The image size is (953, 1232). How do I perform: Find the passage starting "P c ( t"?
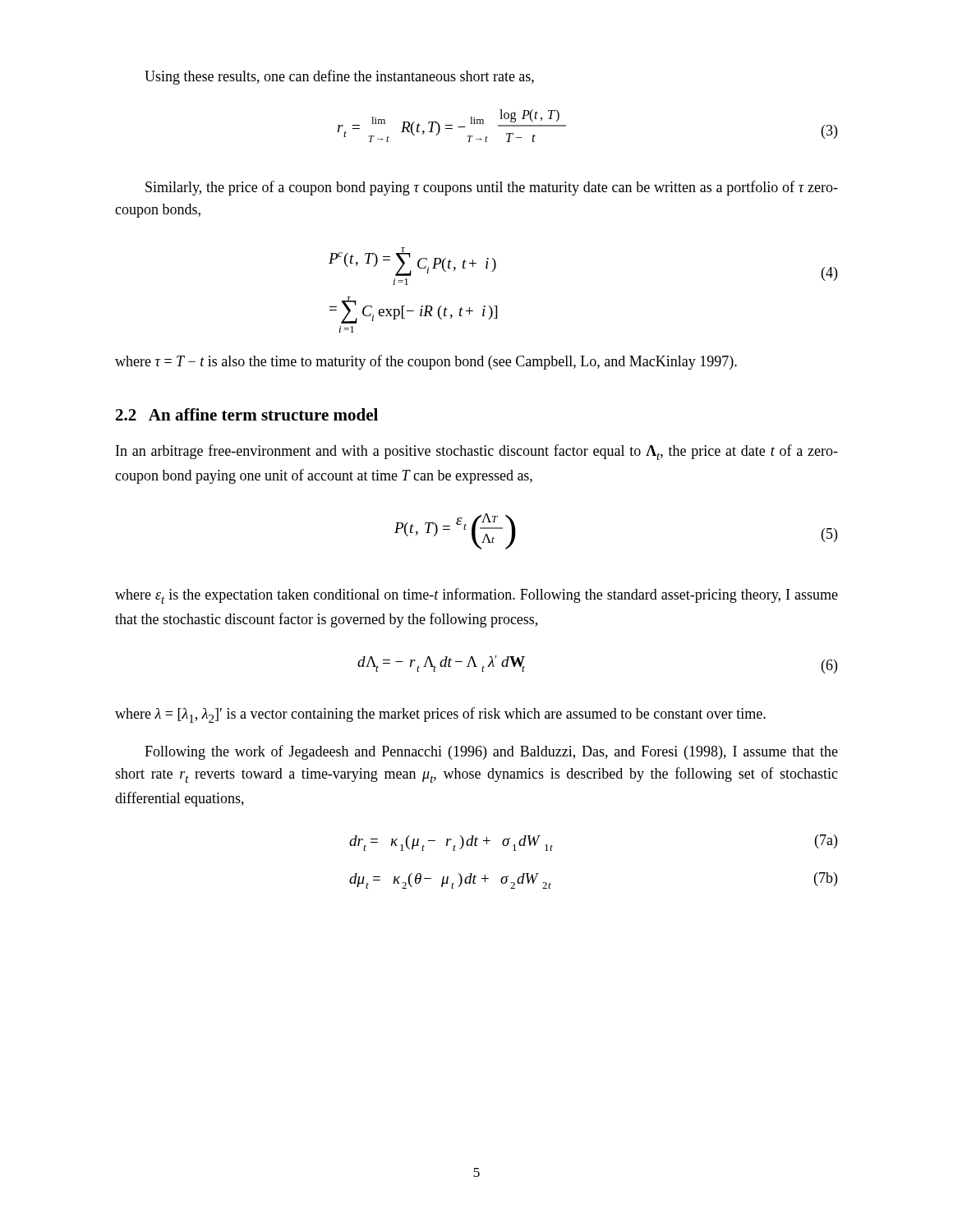(x=402, y=266)
